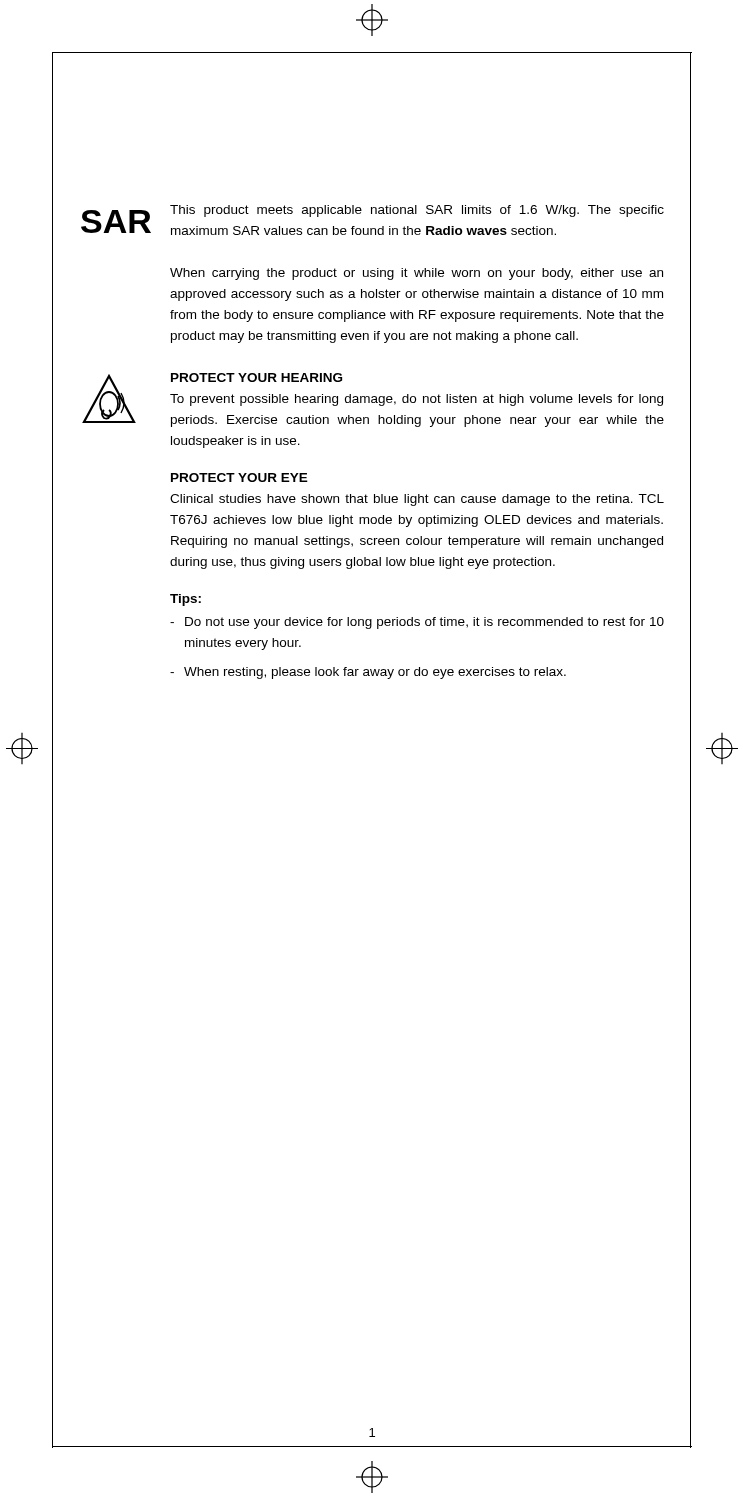Point to the text block starting "- When resting, please look far"
The image size is (744, 1500).
point(417,672)
